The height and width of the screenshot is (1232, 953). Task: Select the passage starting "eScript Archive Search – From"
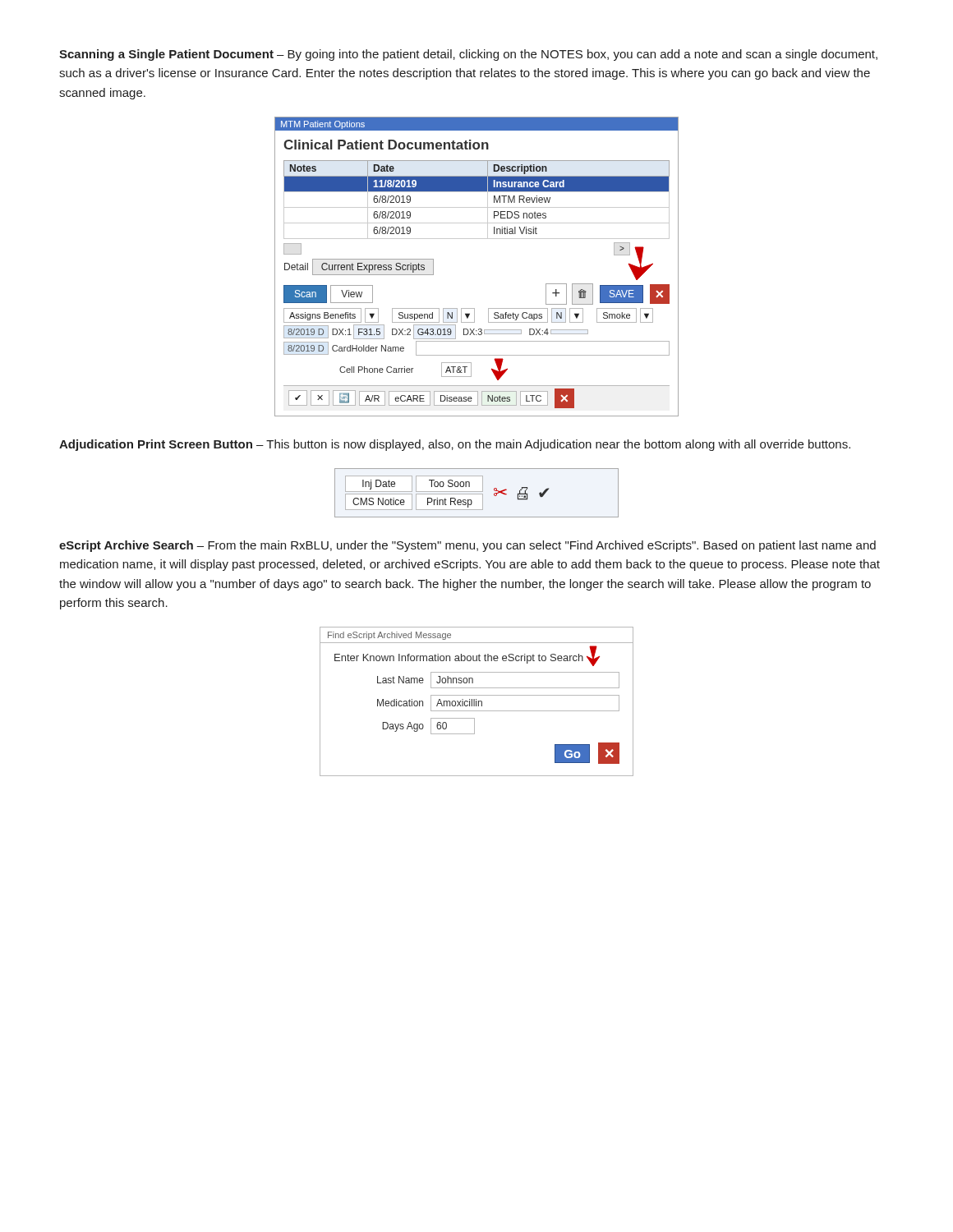pos(469,574)
